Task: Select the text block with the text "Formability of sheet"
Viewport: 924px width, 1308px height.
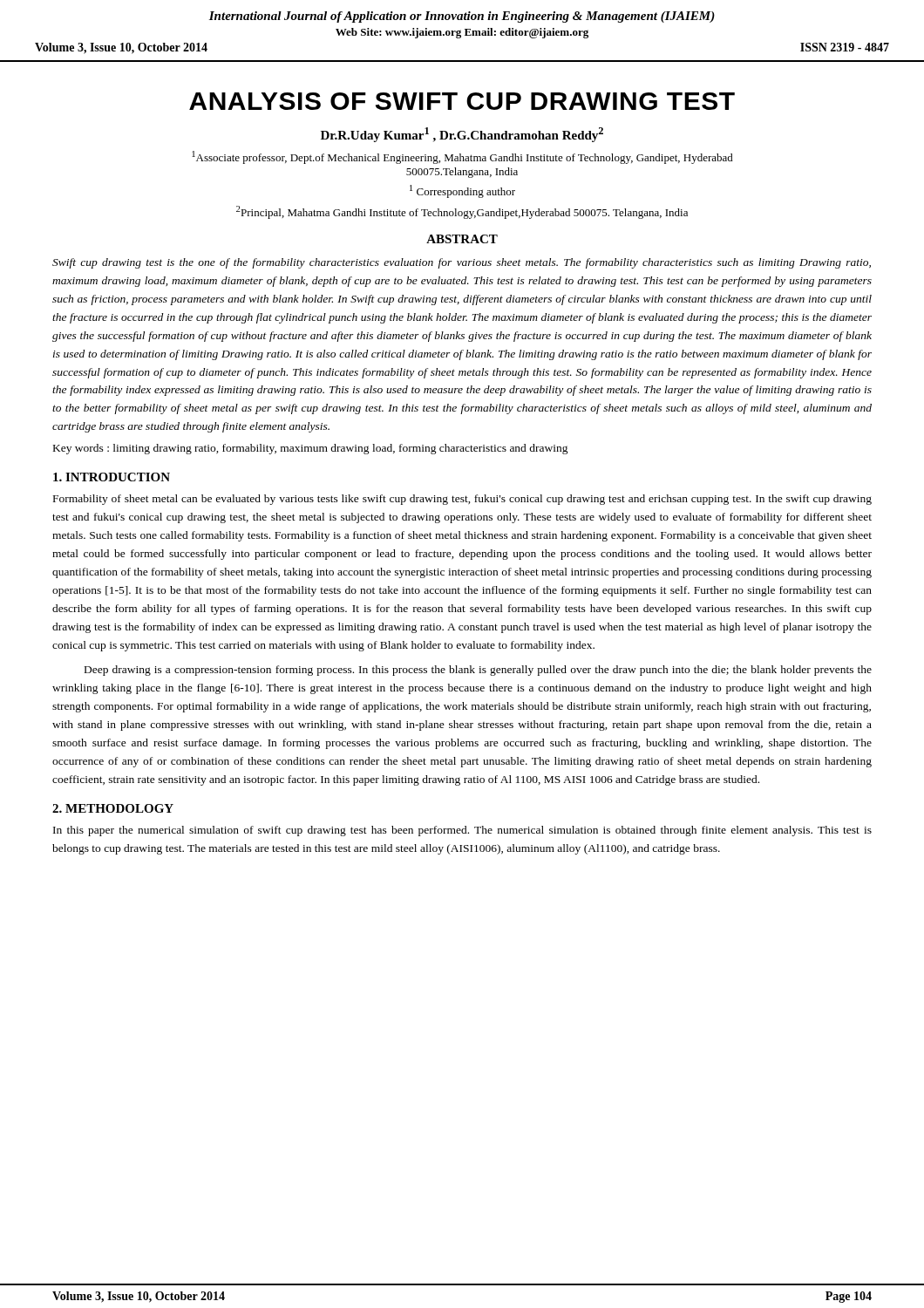Action: (x=462, y=640)
